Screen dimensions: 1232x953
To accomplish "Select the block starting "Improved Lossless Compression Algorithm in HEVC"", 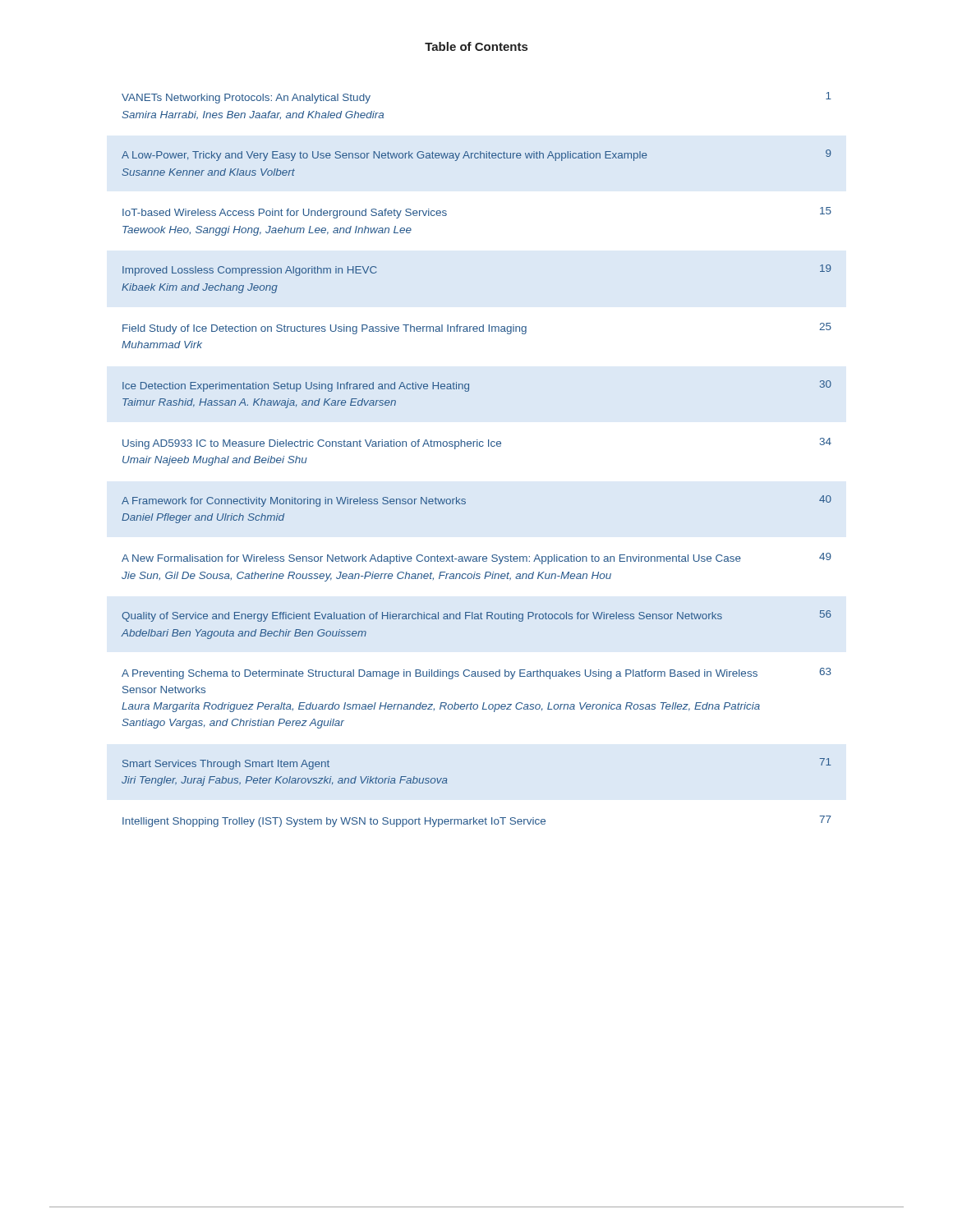I will (x=252, y=270).
